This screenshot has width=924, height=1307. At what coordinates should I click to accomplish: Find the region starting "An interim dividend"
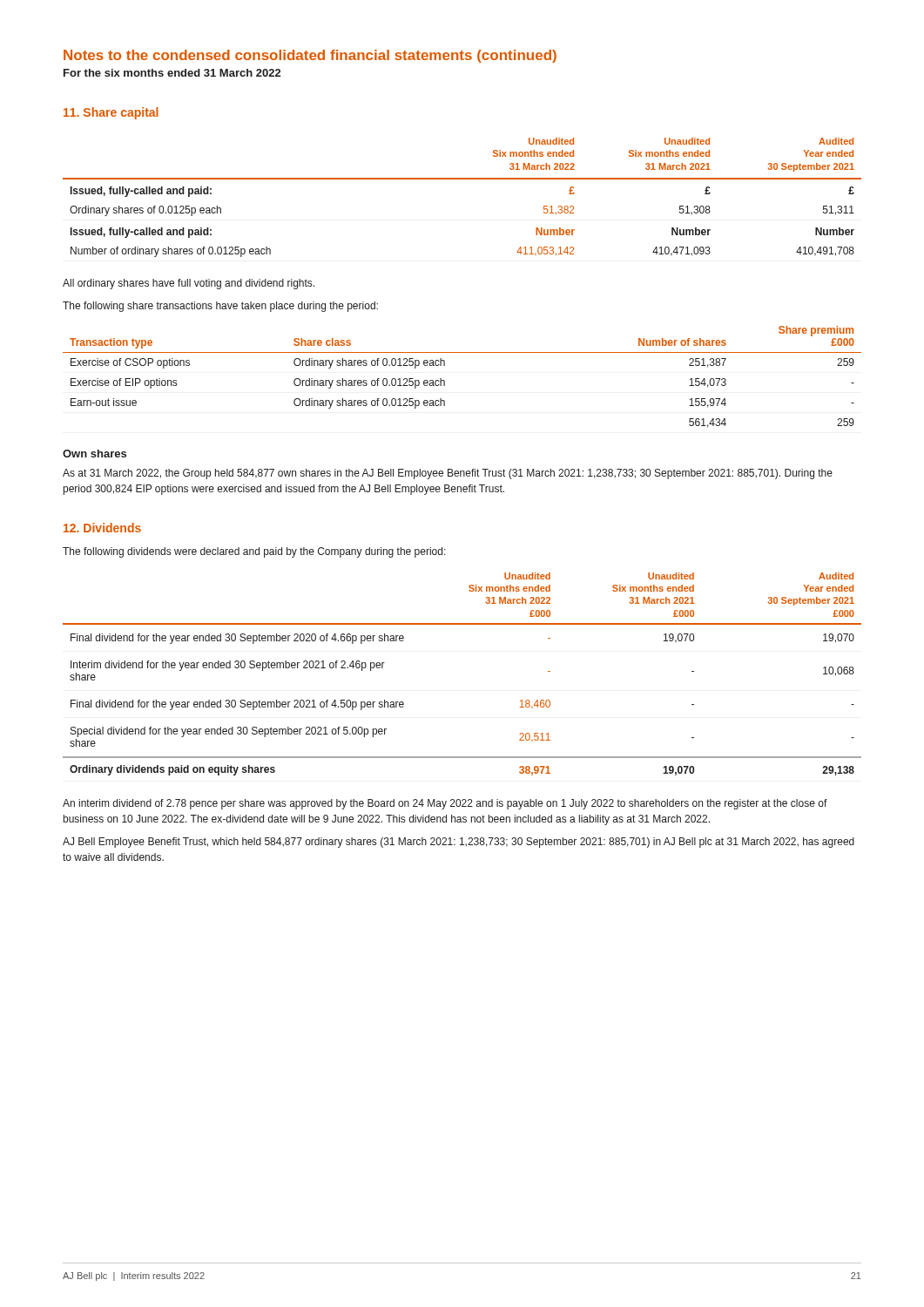click(445, 811)
